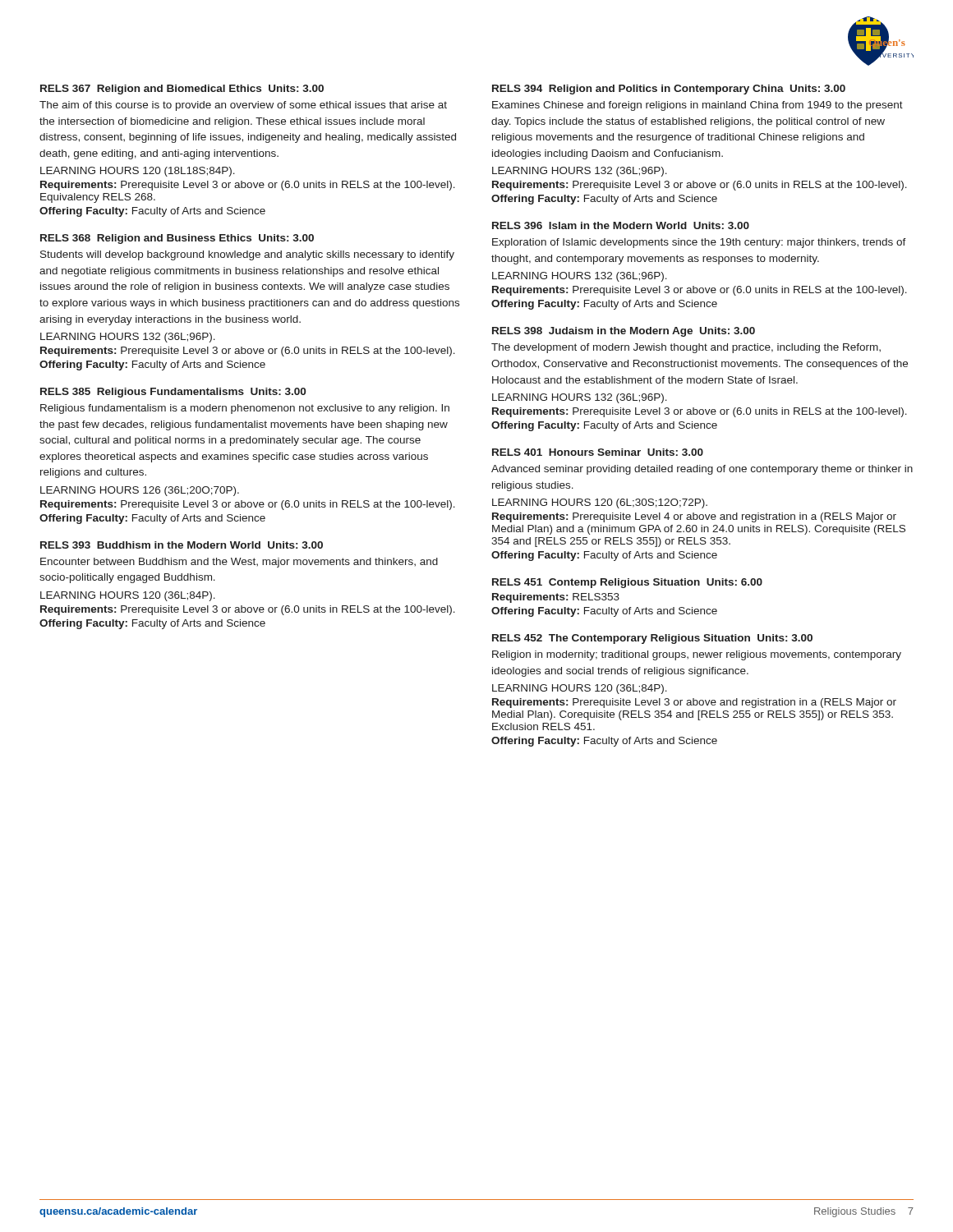
Task: Click on the logo
Action: [x=868, y=45]
